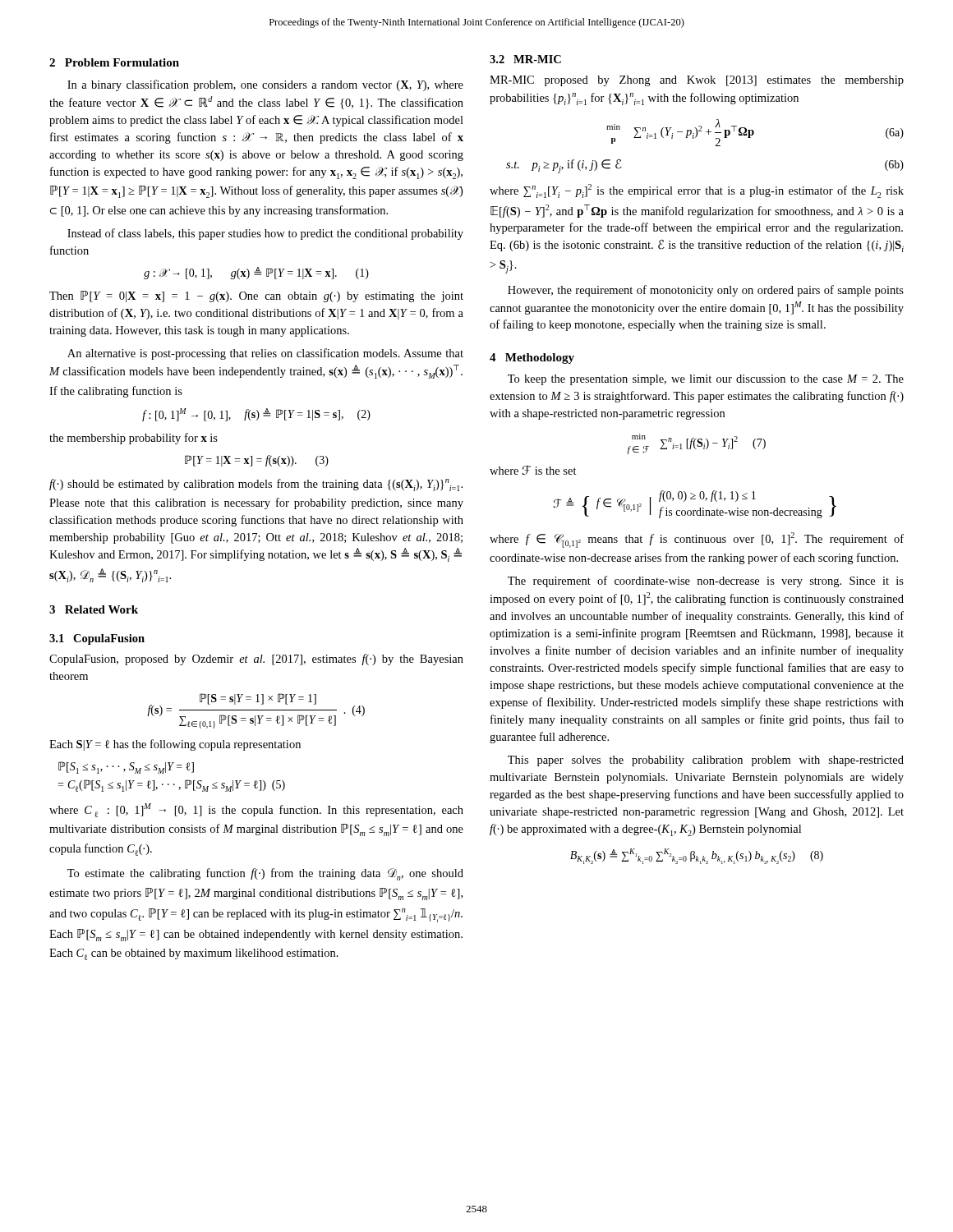
Task: Find "4 Methodology" on this page
Action: [532, 357]
